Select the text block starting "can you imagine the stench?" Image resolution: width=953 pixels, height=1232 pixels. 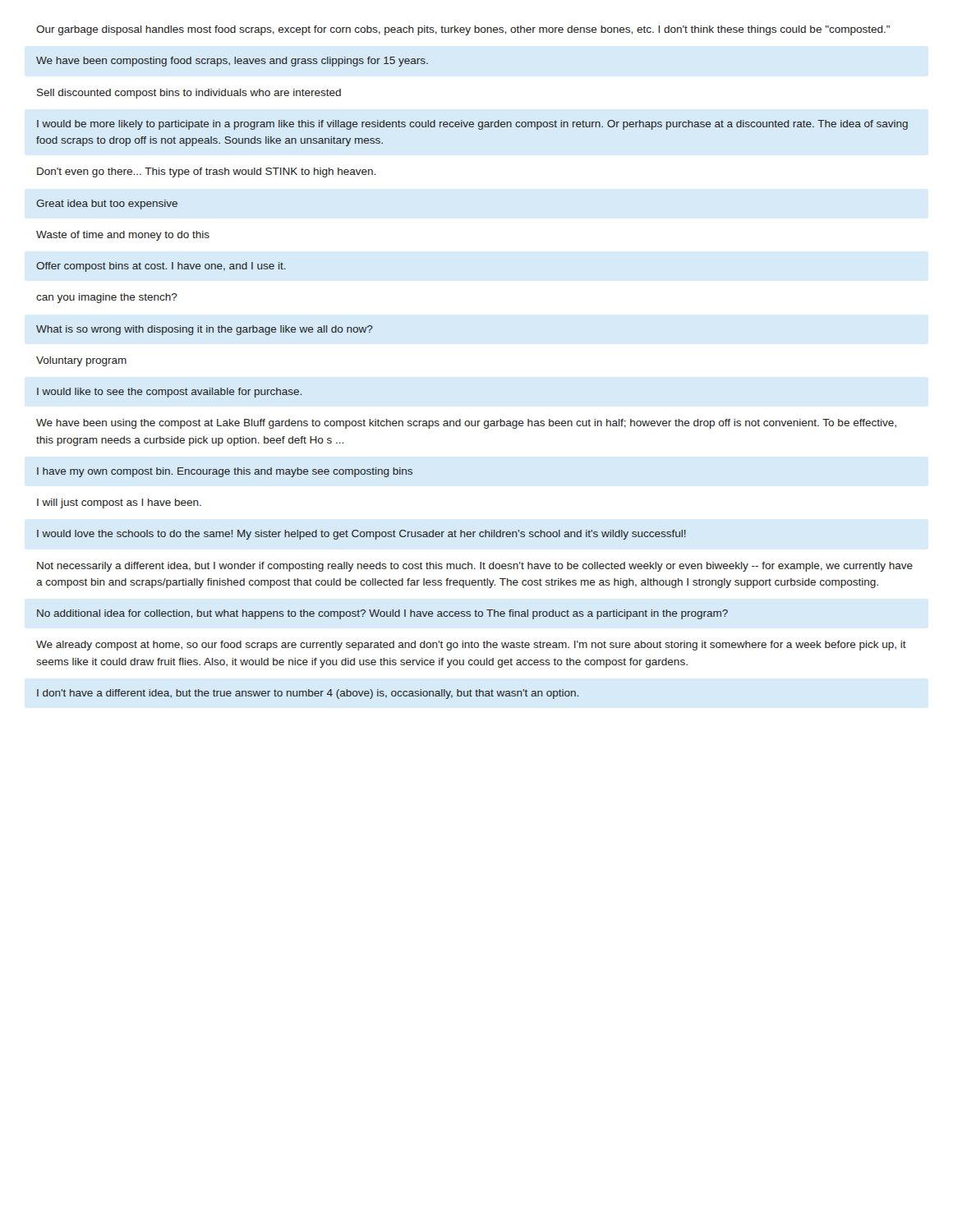click(x=107, y=297)
